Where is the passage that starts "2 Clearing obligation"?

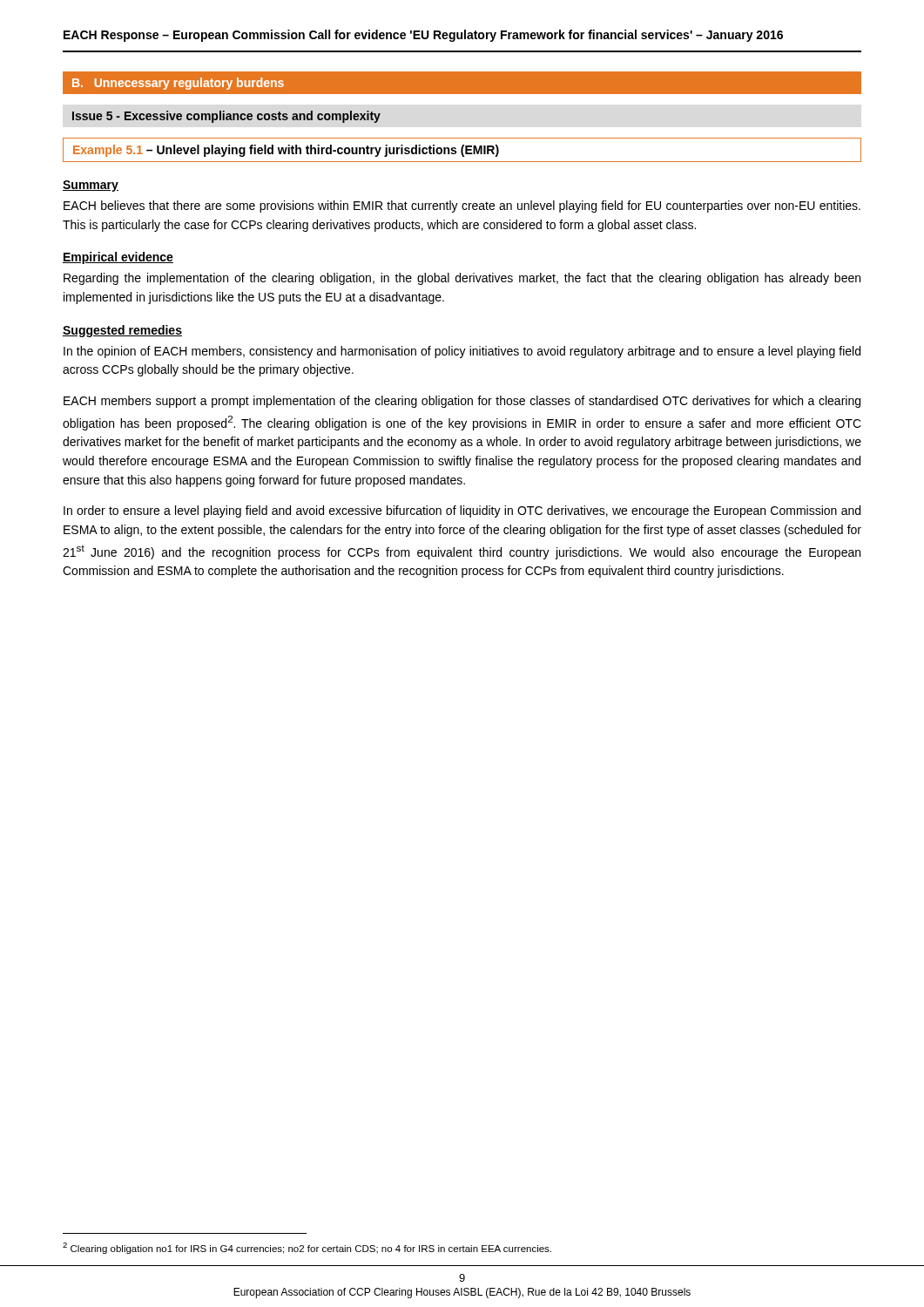[x=307, y=1247]
